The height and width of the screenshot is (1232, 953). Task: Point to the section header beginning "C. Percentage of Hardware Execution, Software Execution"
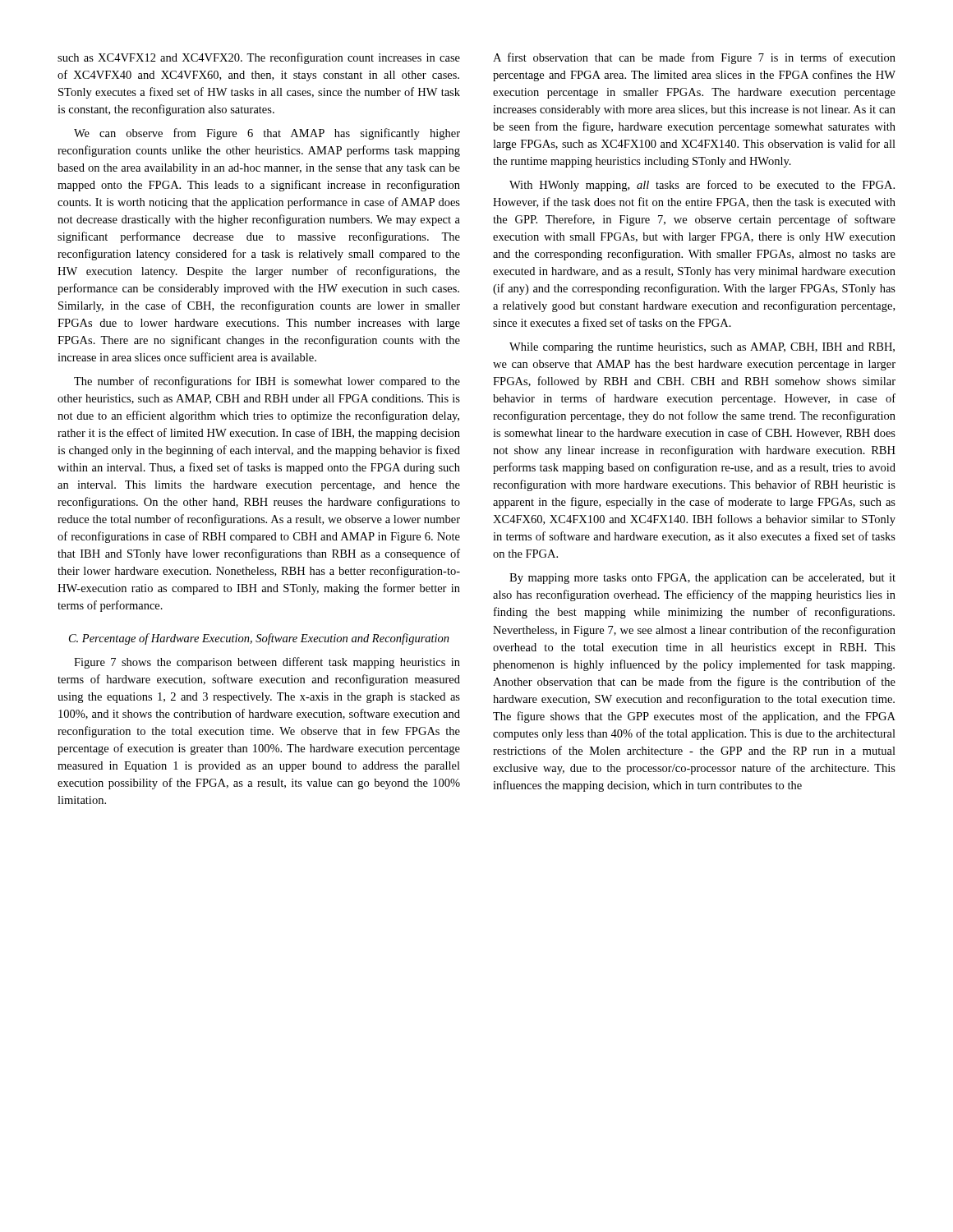point(259,638)
